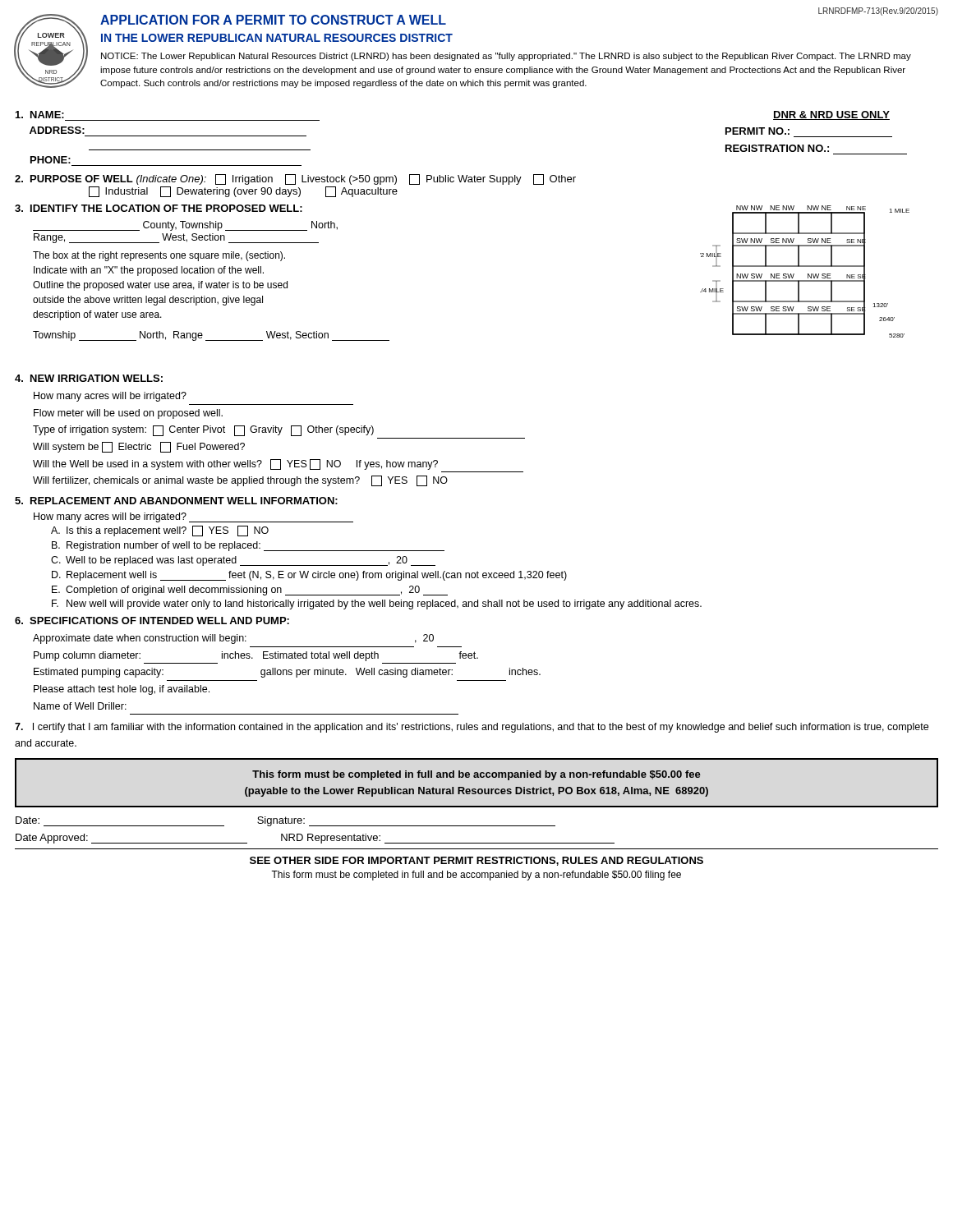953x1232 pixels.
Task: Locate the logo
Action: point(51,51)
